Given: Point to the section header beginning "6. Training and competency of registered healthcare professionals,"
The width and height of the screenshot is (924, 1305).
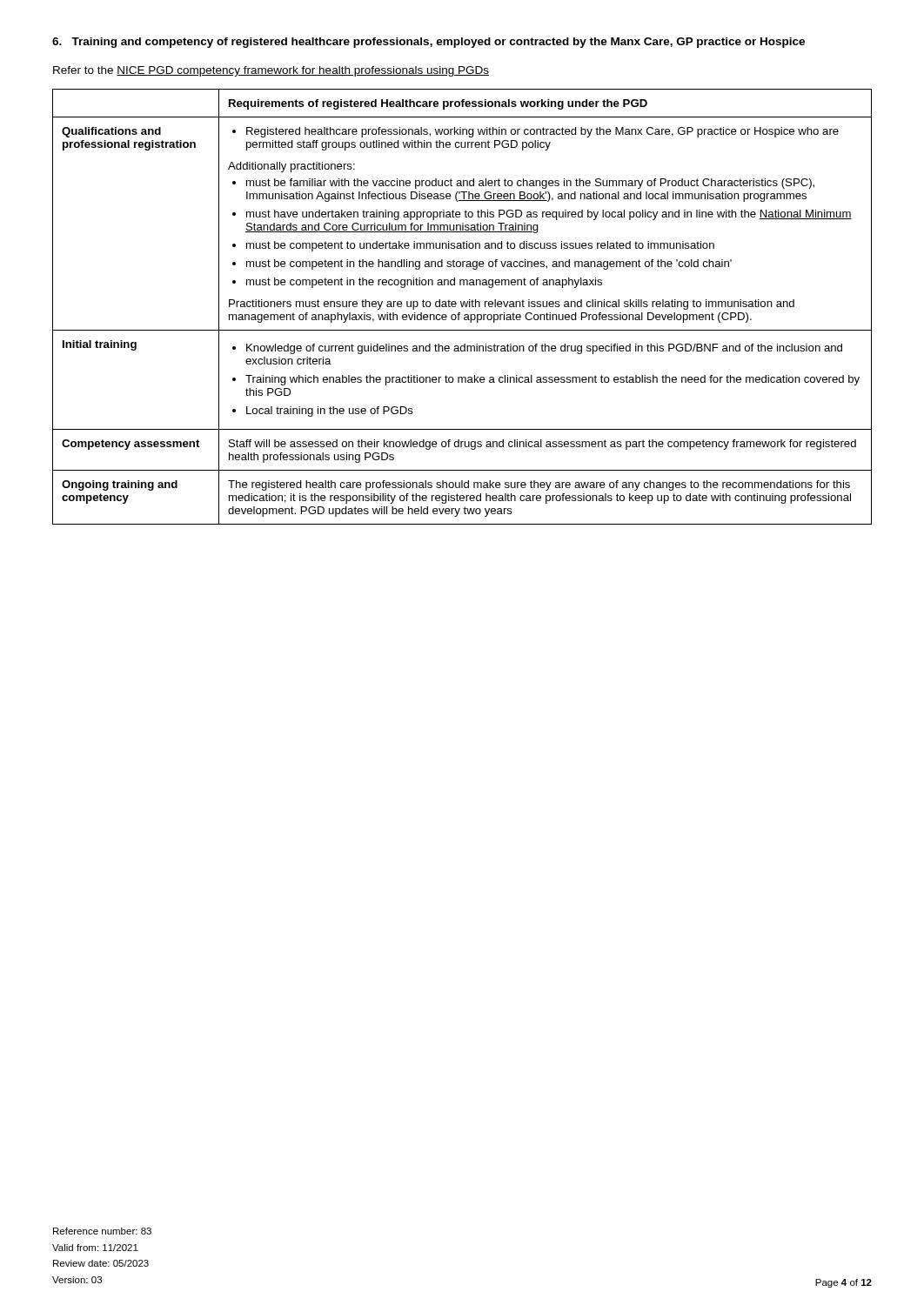Looking at the screenshot, I should pos(429,41).
